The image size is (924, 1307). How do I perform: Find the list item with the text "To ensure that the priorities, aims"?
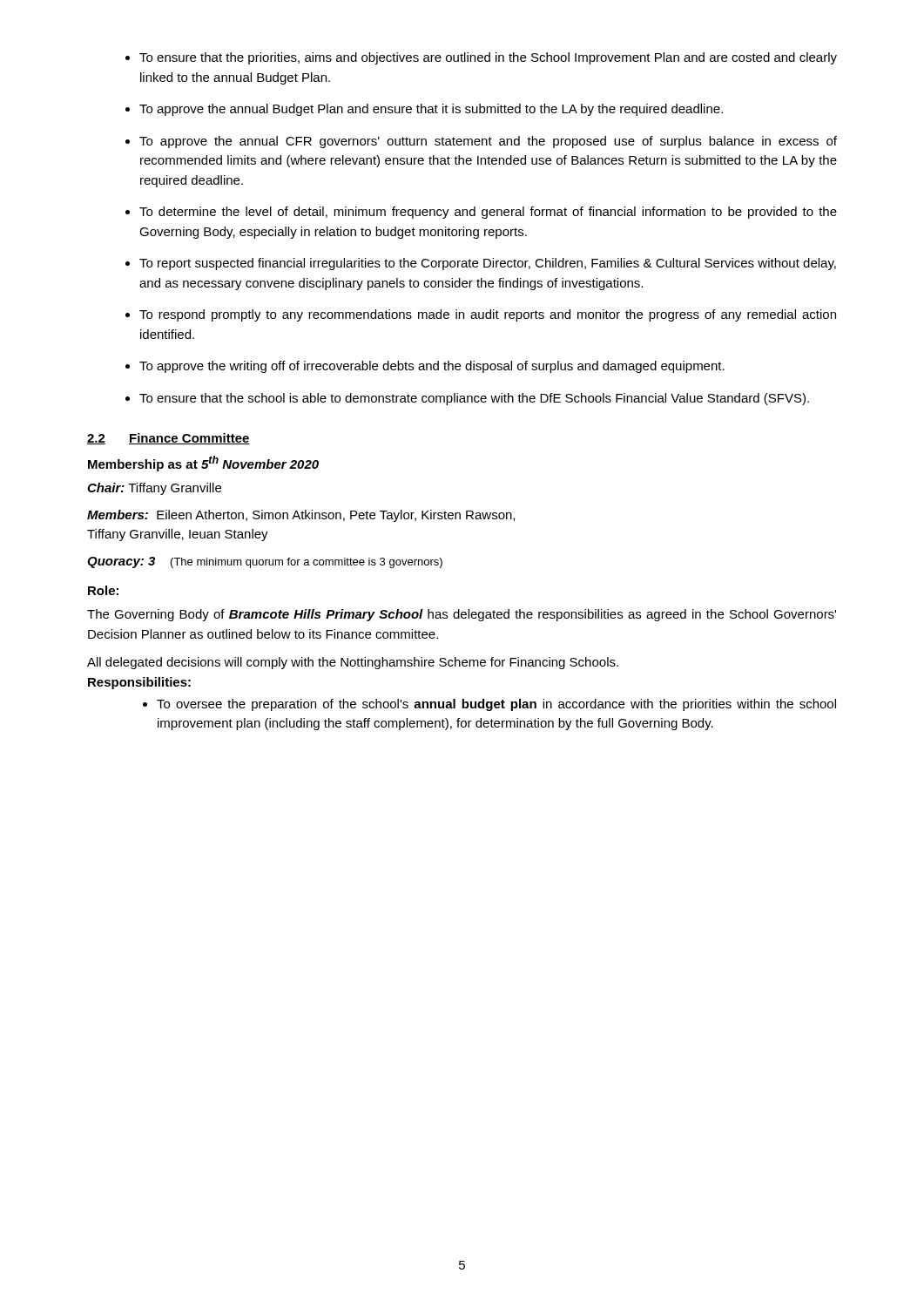[x=488, y=68]
